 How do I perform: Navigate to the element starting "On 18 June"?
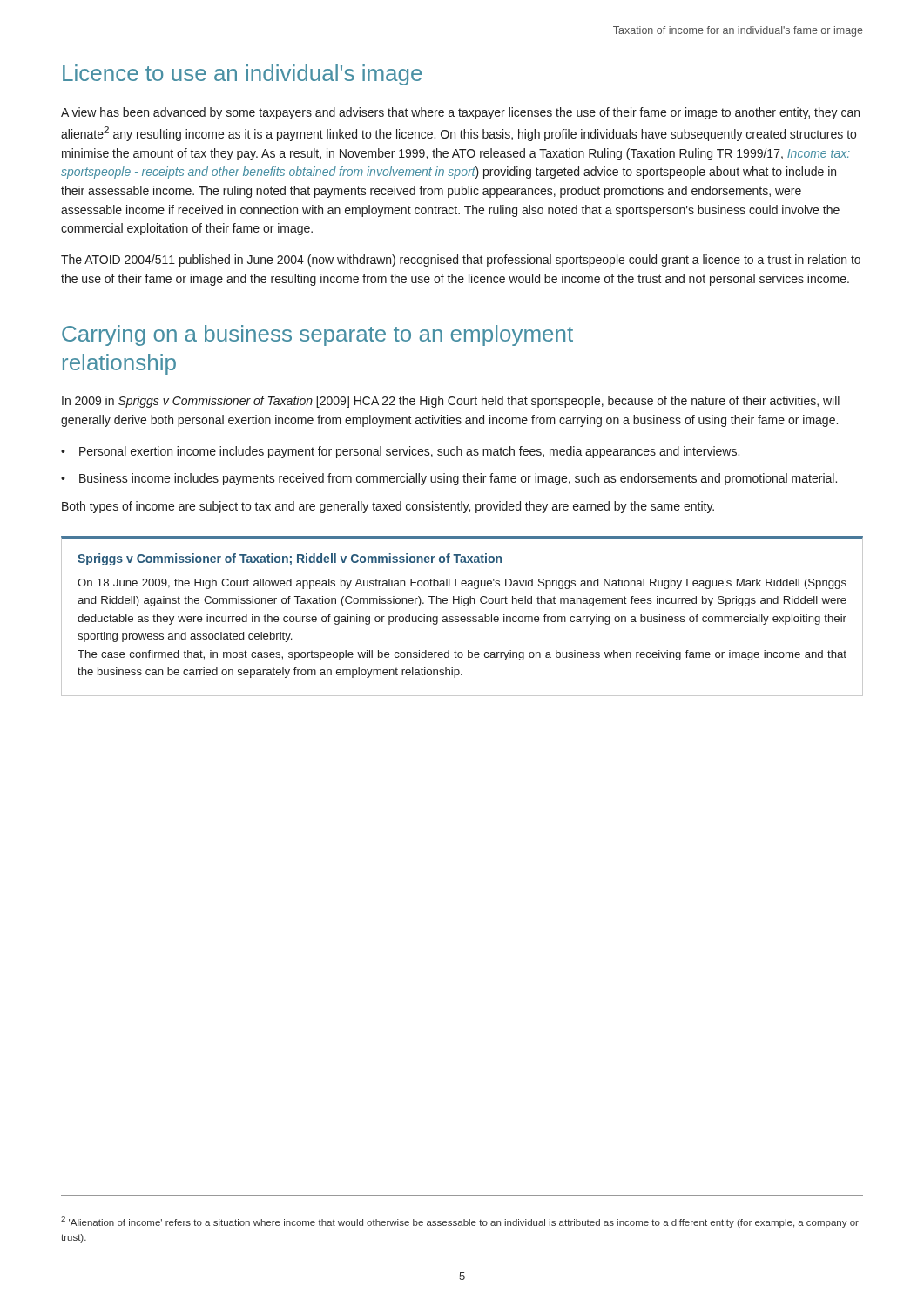point(462,610)
